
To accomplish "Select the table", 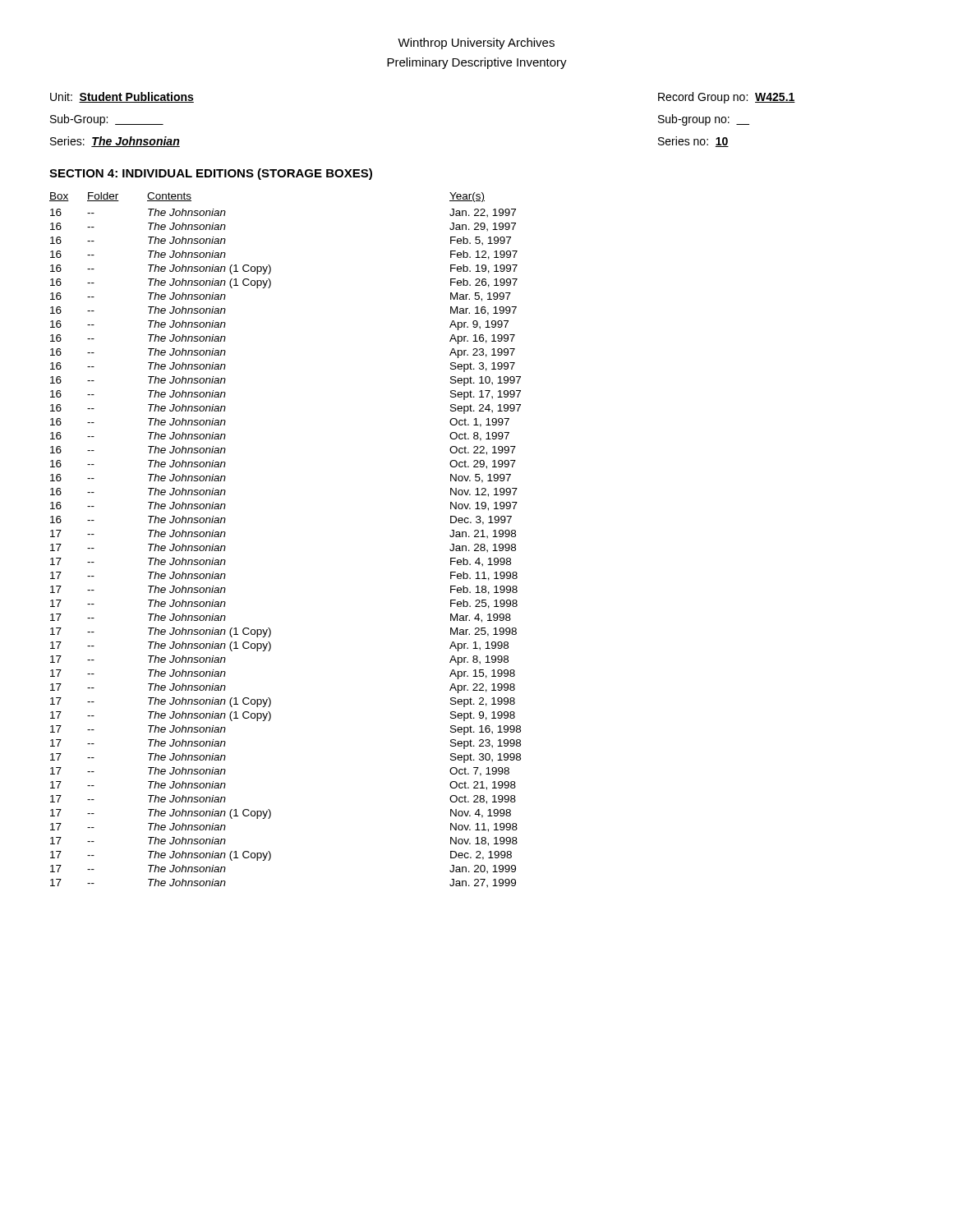I will pos(476,539).
